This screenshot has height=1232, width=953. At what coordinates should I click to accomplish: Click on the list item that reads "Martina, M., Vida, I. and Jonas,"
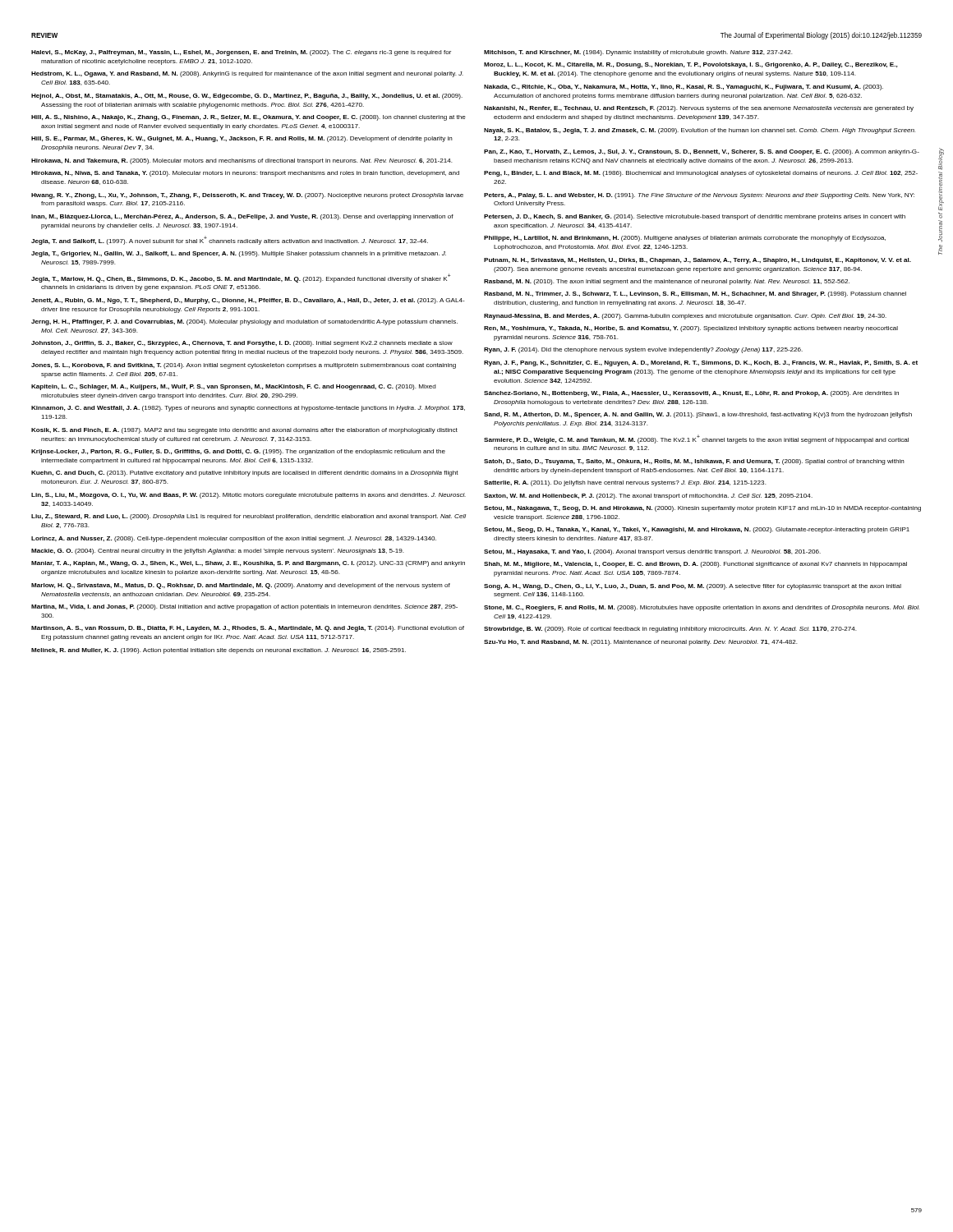(x=245, y=611)
